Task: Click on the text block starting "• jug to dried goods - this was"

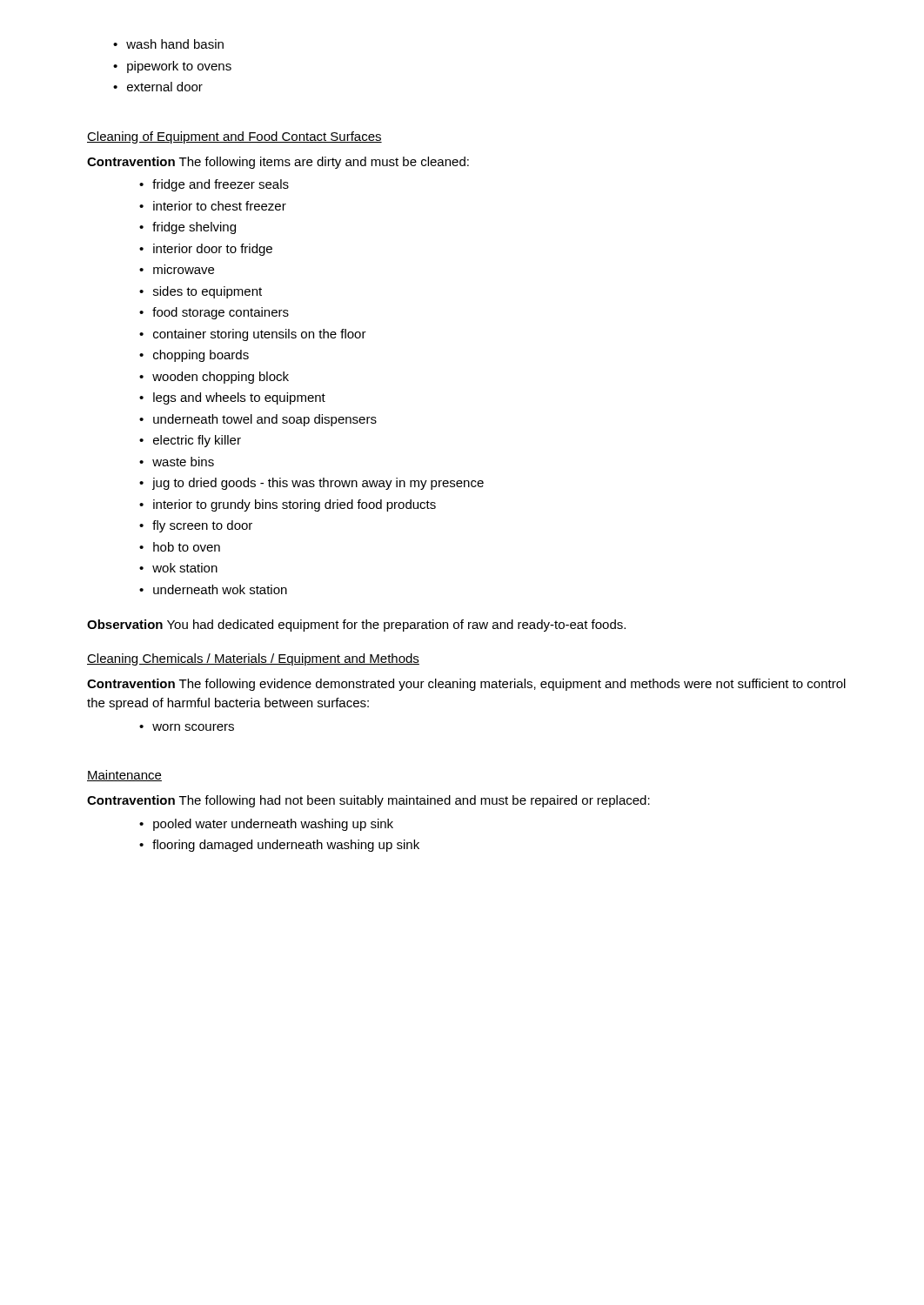Action: pos(312,483)
